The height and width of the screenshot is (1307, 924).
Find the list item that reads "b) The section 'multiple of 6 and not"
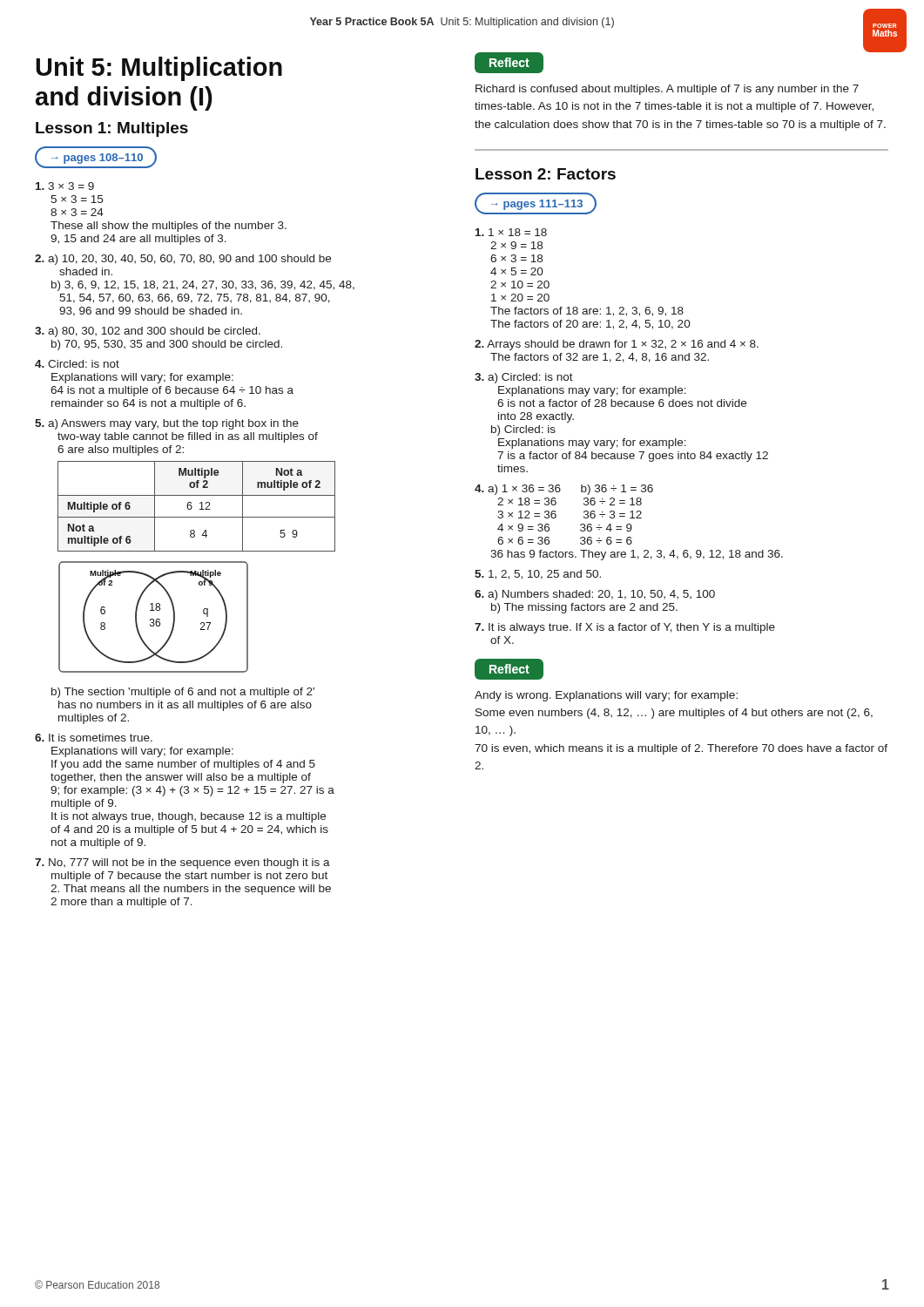pos(183,705)
